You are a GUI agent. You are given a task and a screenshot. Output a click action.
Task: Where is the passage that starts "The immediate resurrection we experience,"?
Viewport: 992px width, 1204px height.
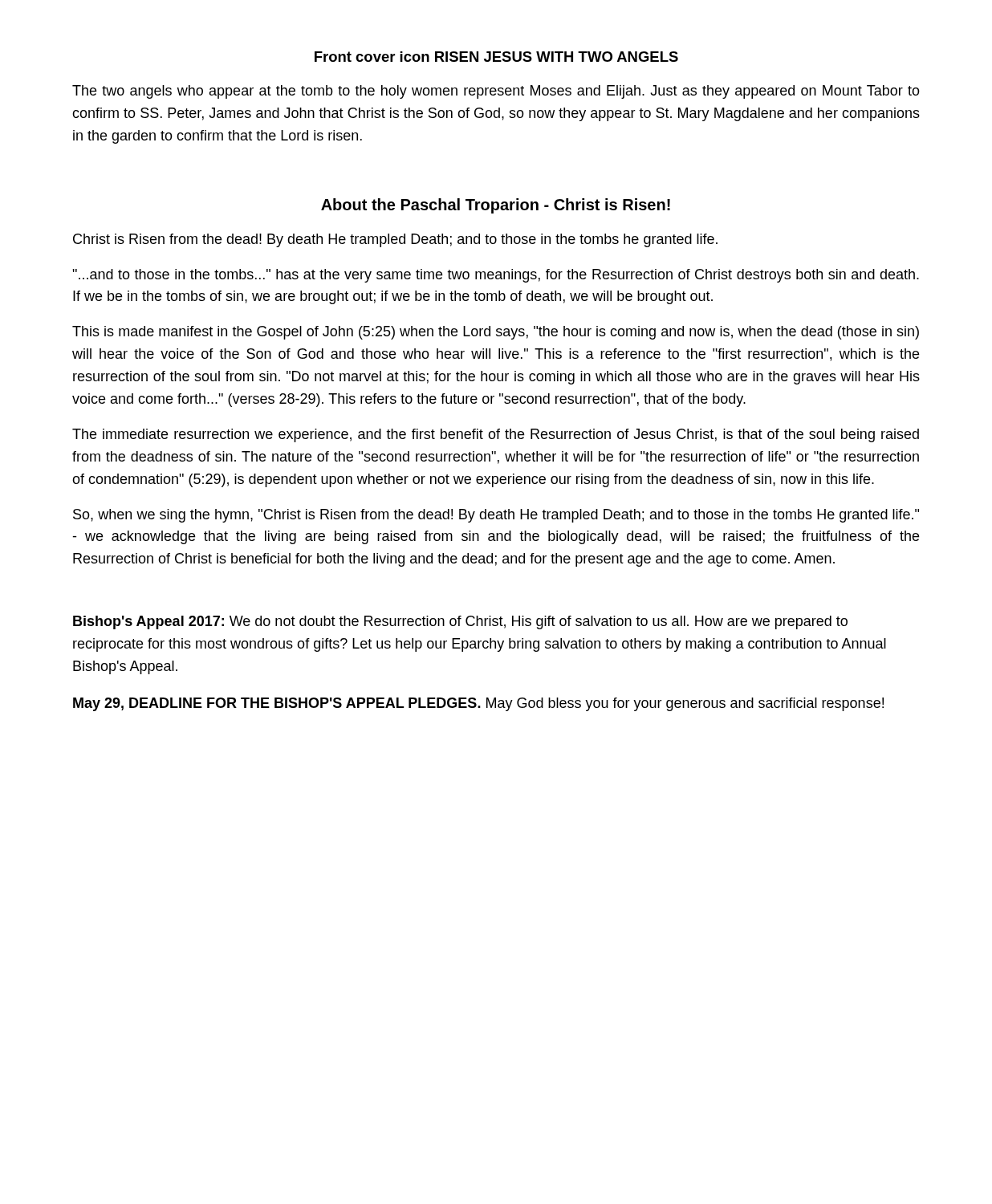[496, 457]
